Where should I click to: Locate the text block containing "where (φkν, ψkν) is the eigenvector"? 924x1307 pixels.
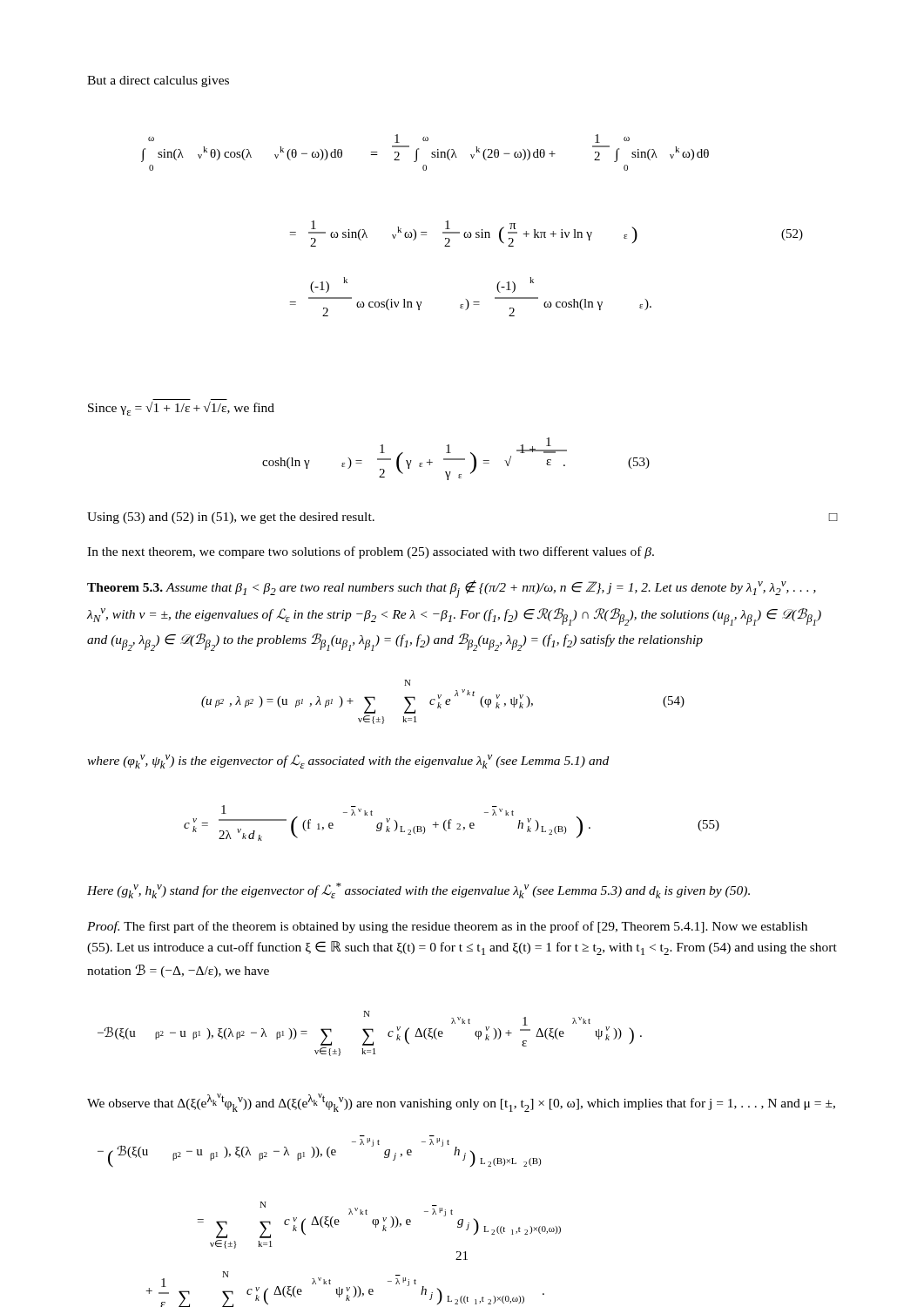348,761
